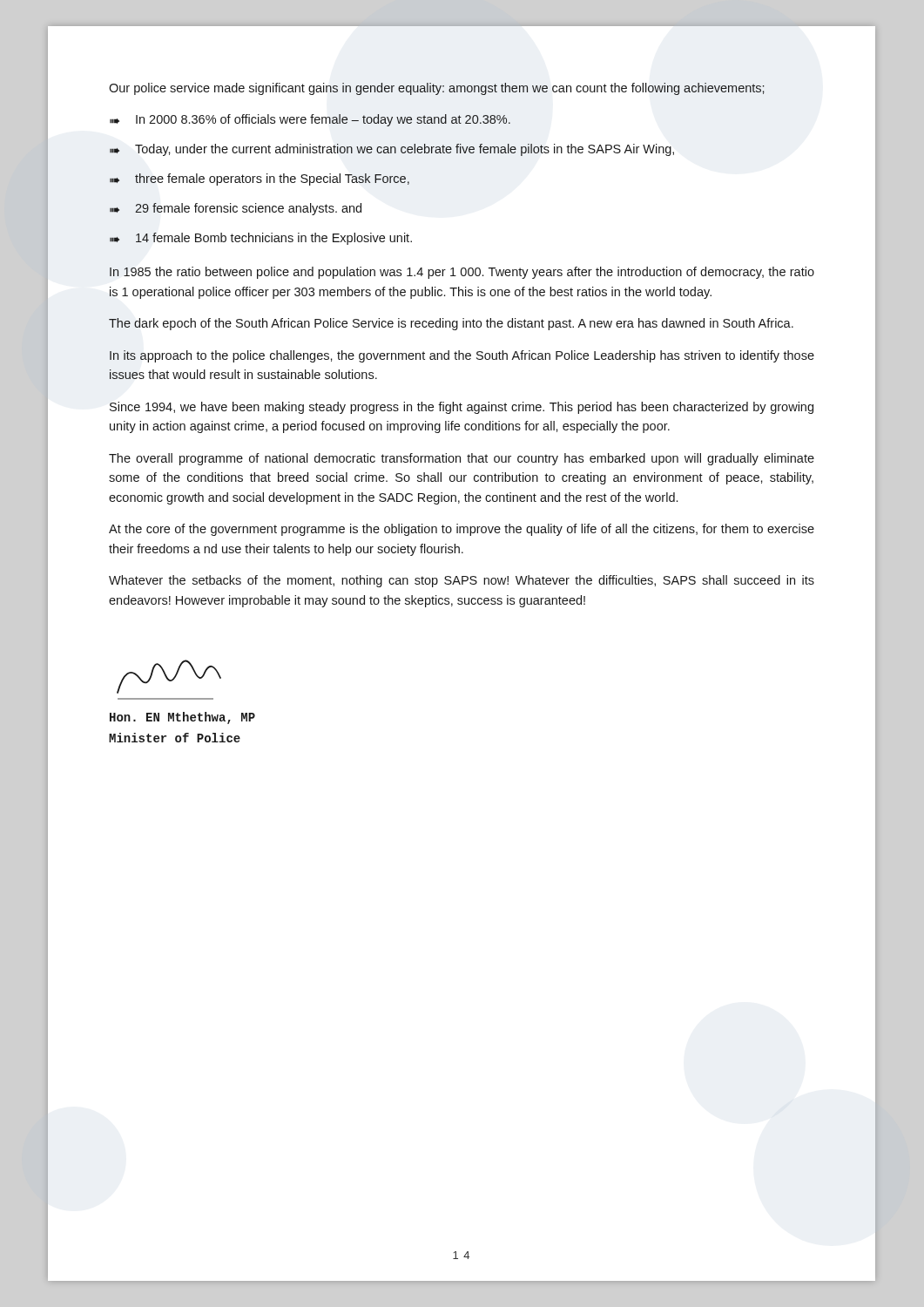Point to the element starting "➠ three female operators in the Special"
Viewport: 924px width, 1307px height.
260,179
